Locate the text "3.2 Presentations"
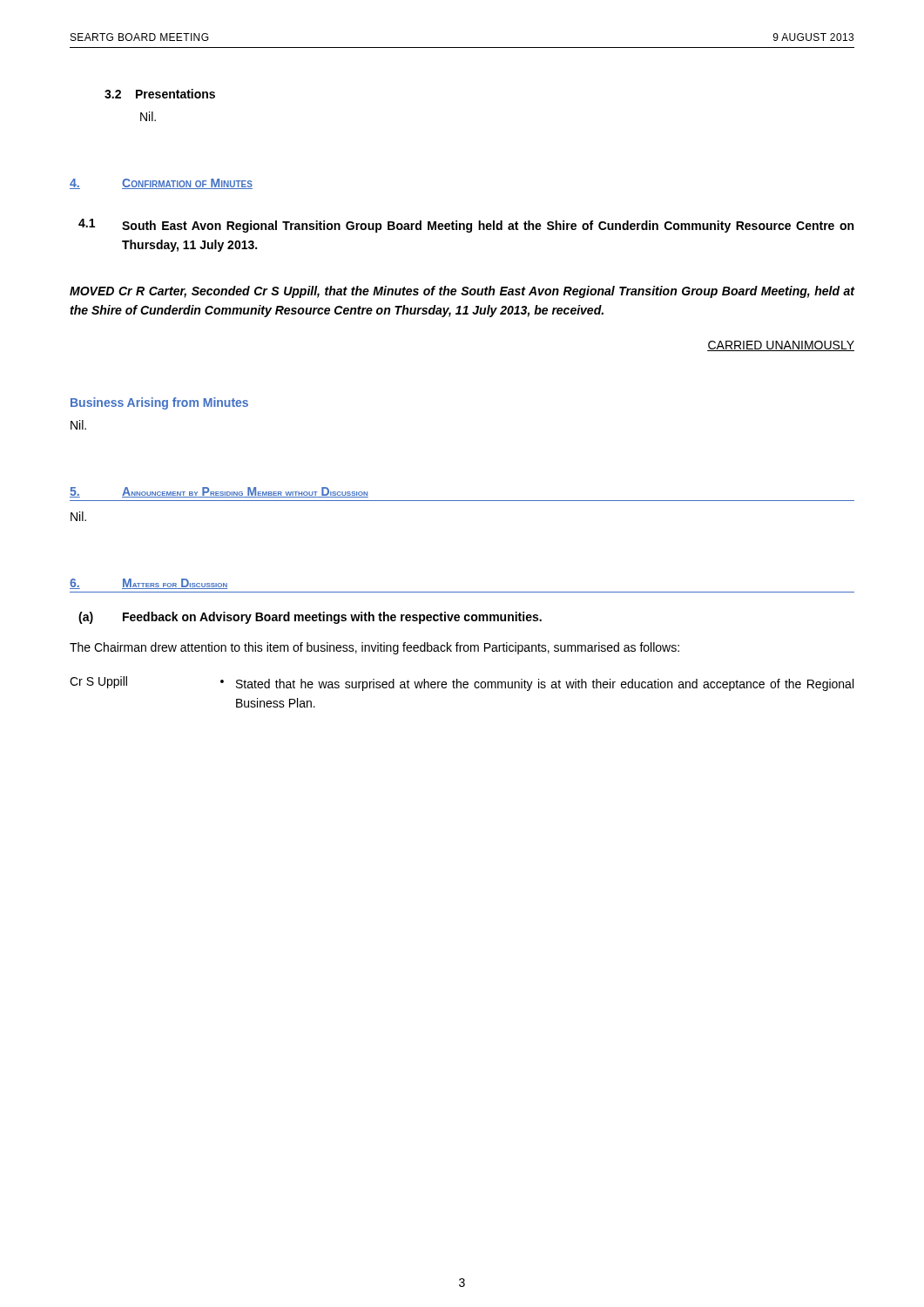Viewport: 924px width, 1307px height. point(160,94)
